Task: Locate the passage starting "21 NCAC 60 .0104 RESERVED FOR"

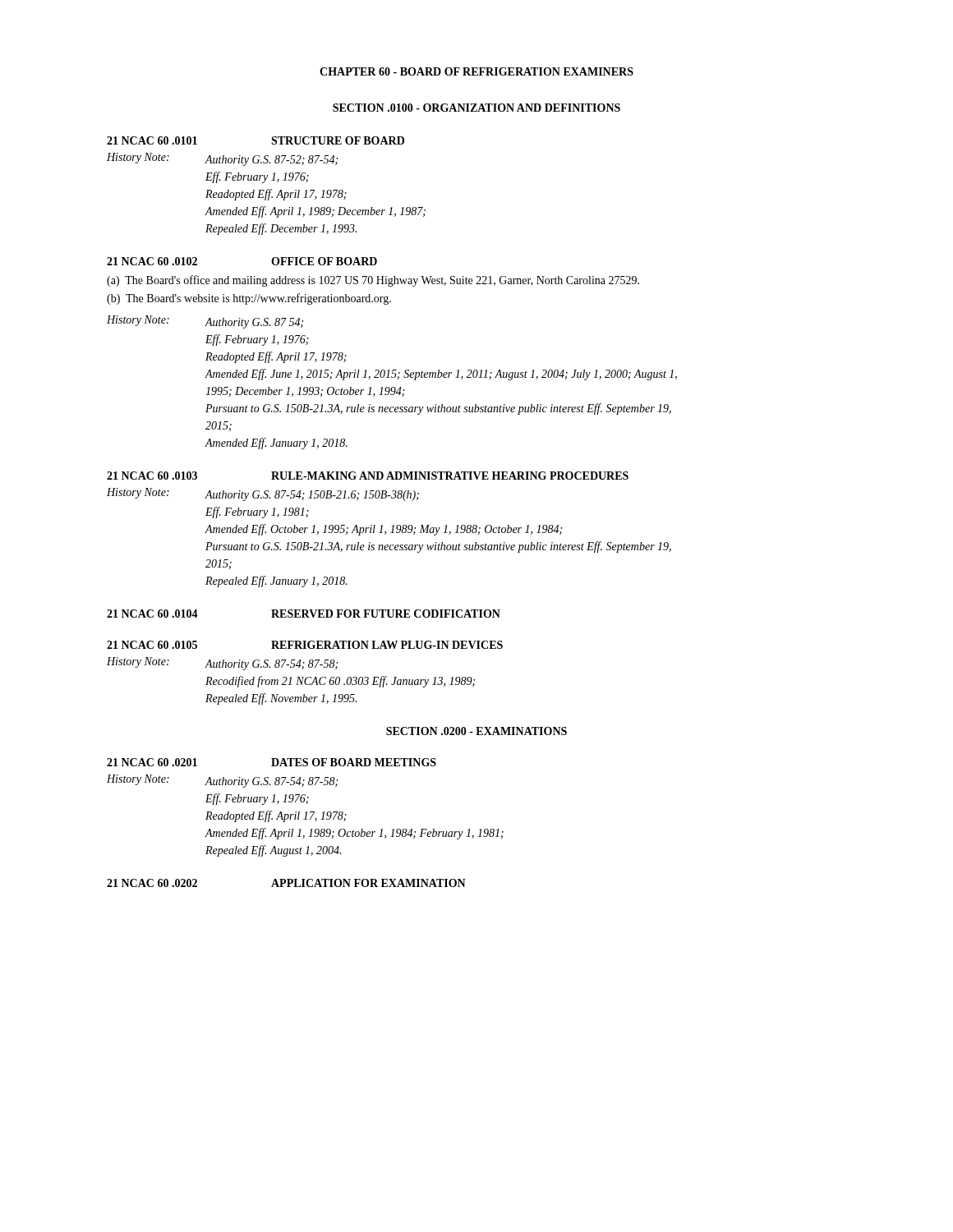Action: point(304,615)
